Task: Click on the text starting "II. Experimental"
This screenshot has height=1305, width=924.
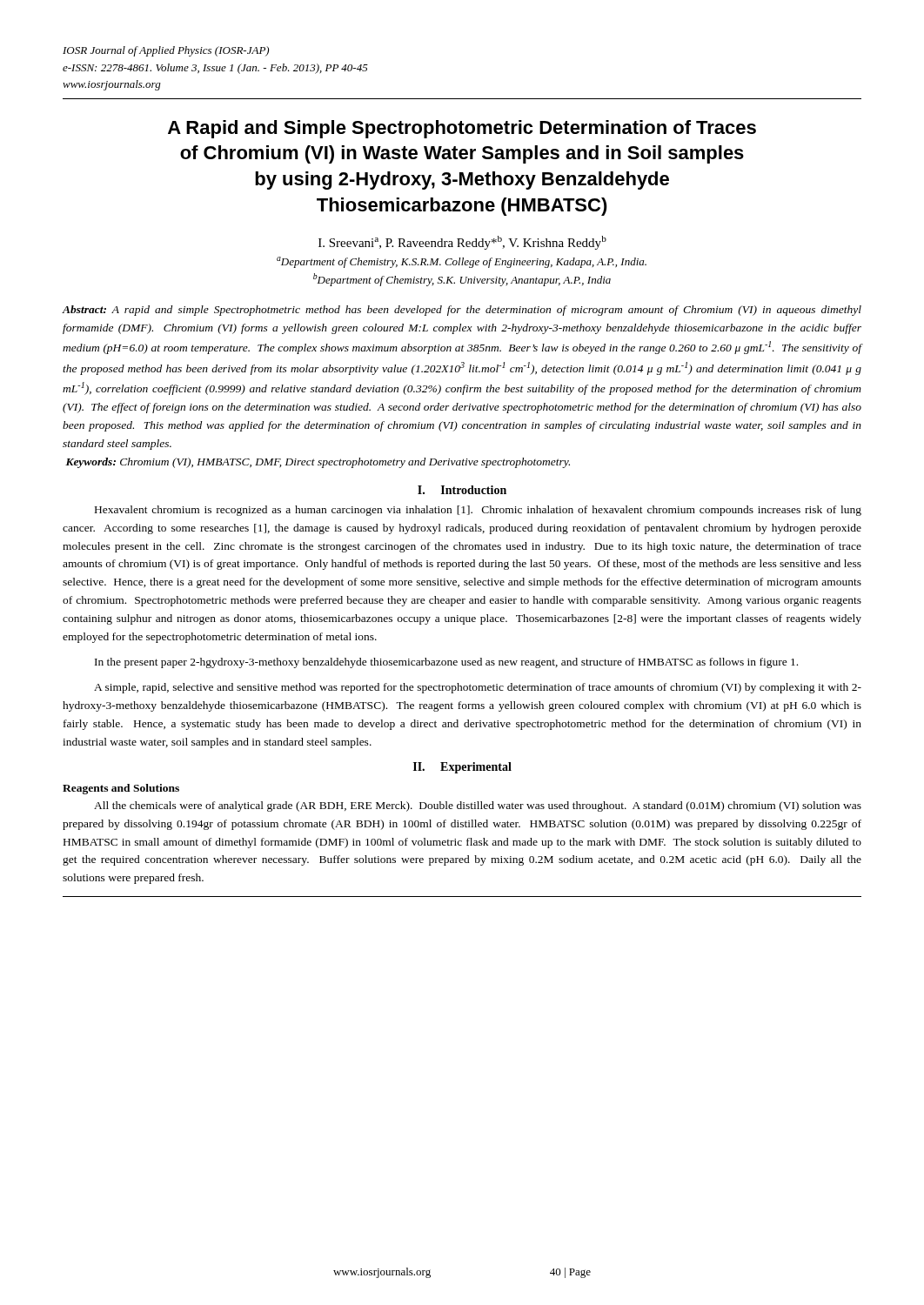Action: tap(462, 767)
